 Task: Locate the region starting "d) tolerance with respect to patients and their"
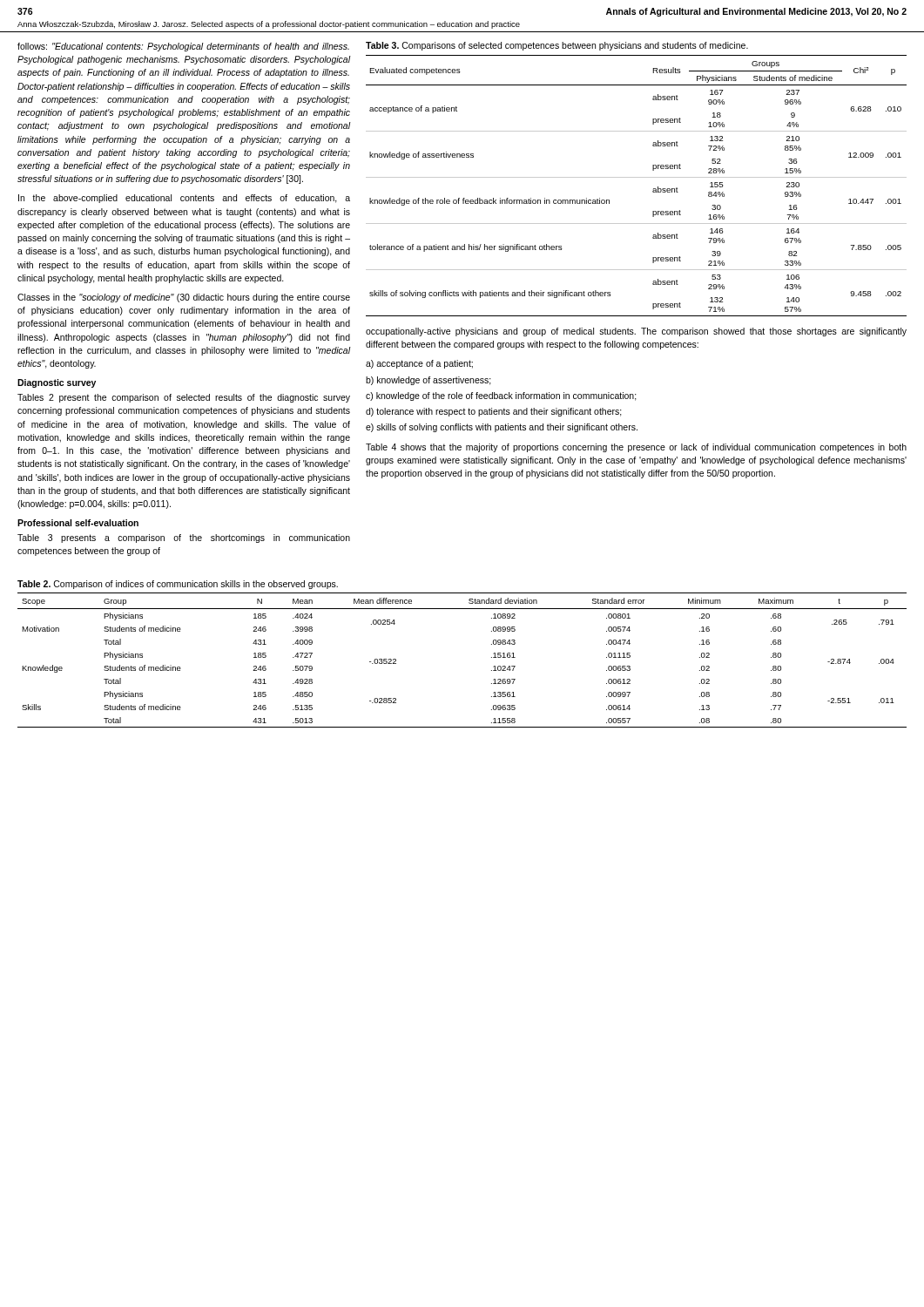click(494, 411)
